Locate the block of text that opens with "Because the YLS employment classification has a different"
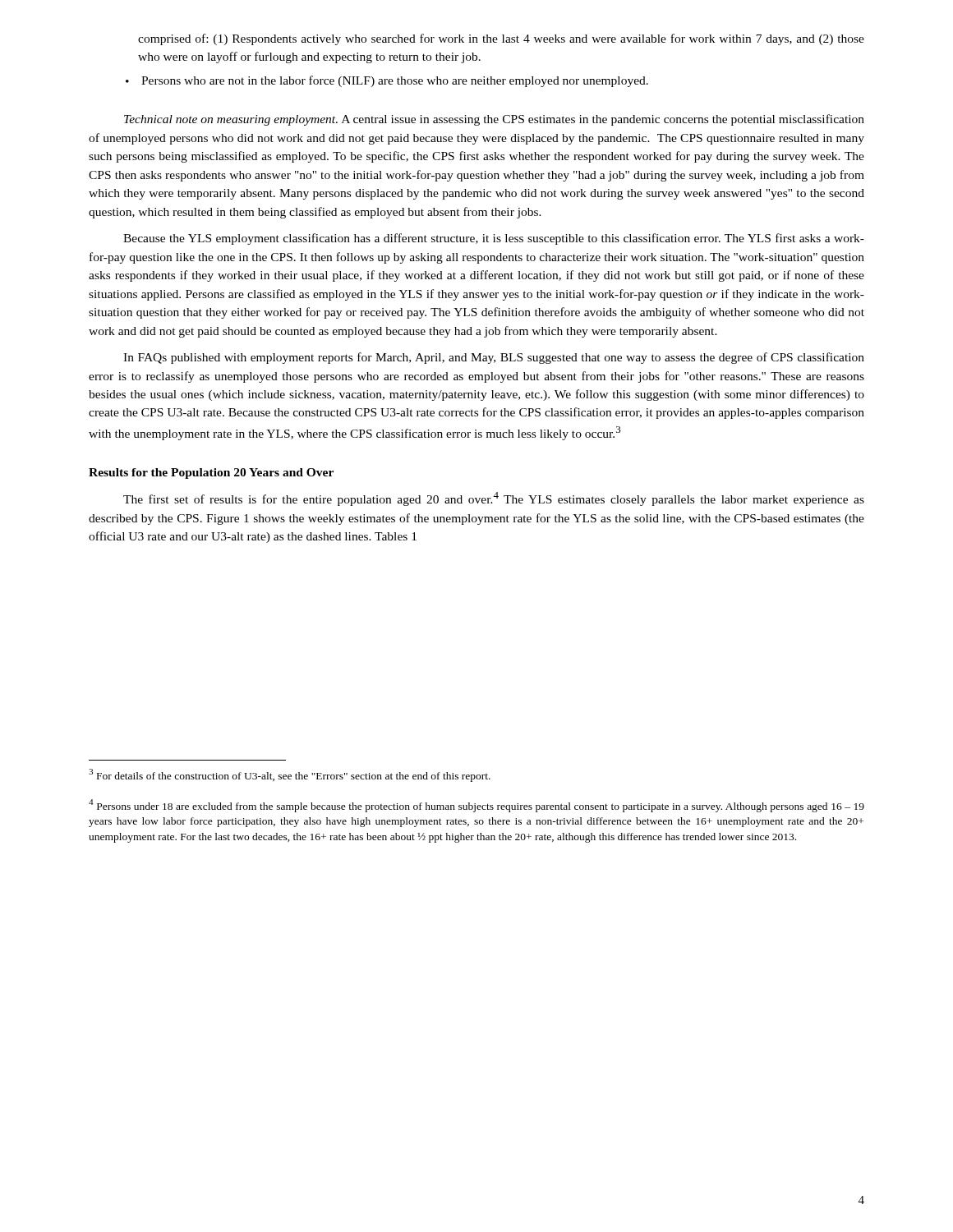 click(476, 284)
